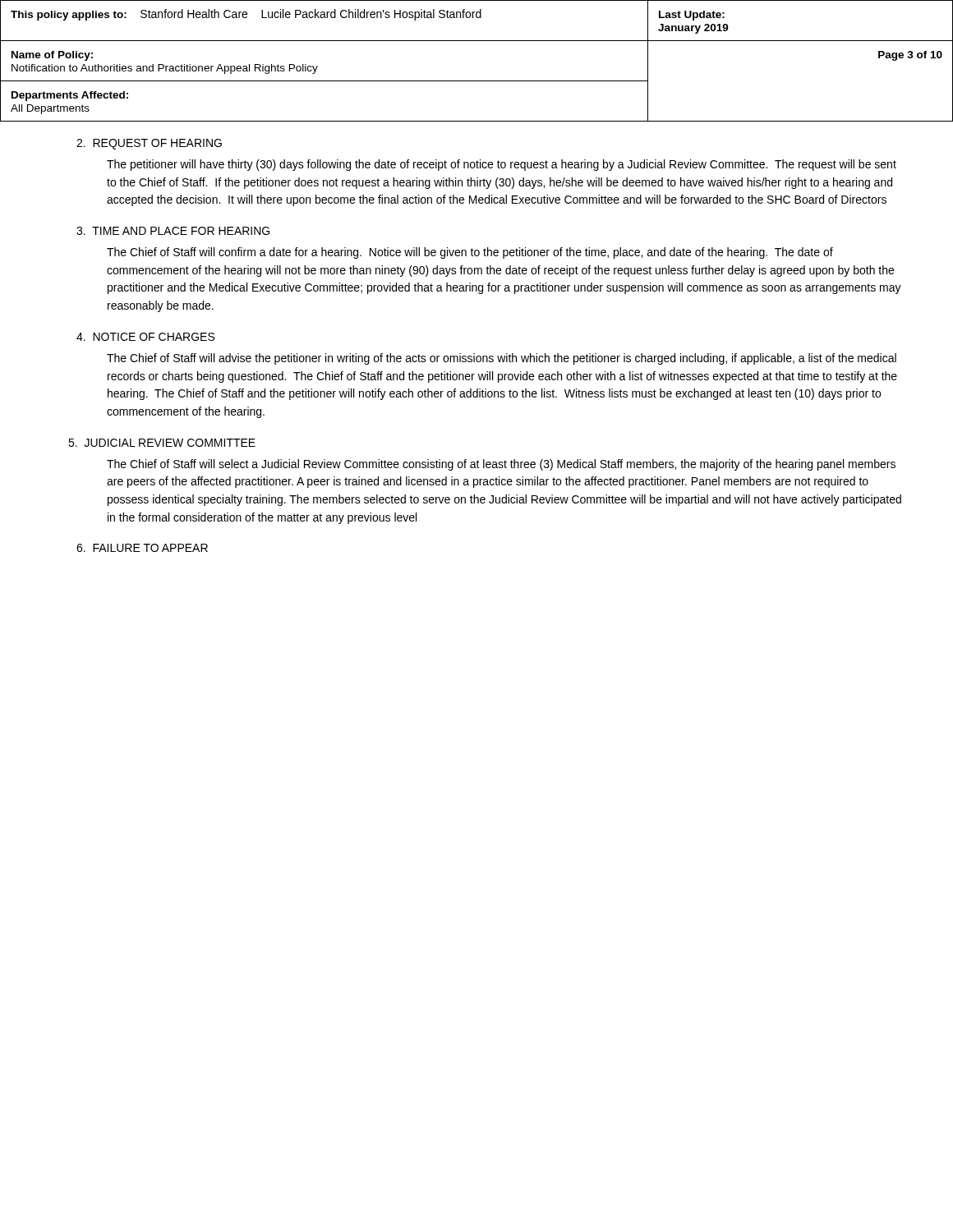The image size is (953, 1232).
Task: Locate the section header with the text "3. TIME AND"
Action: click(x=173, y=231)
